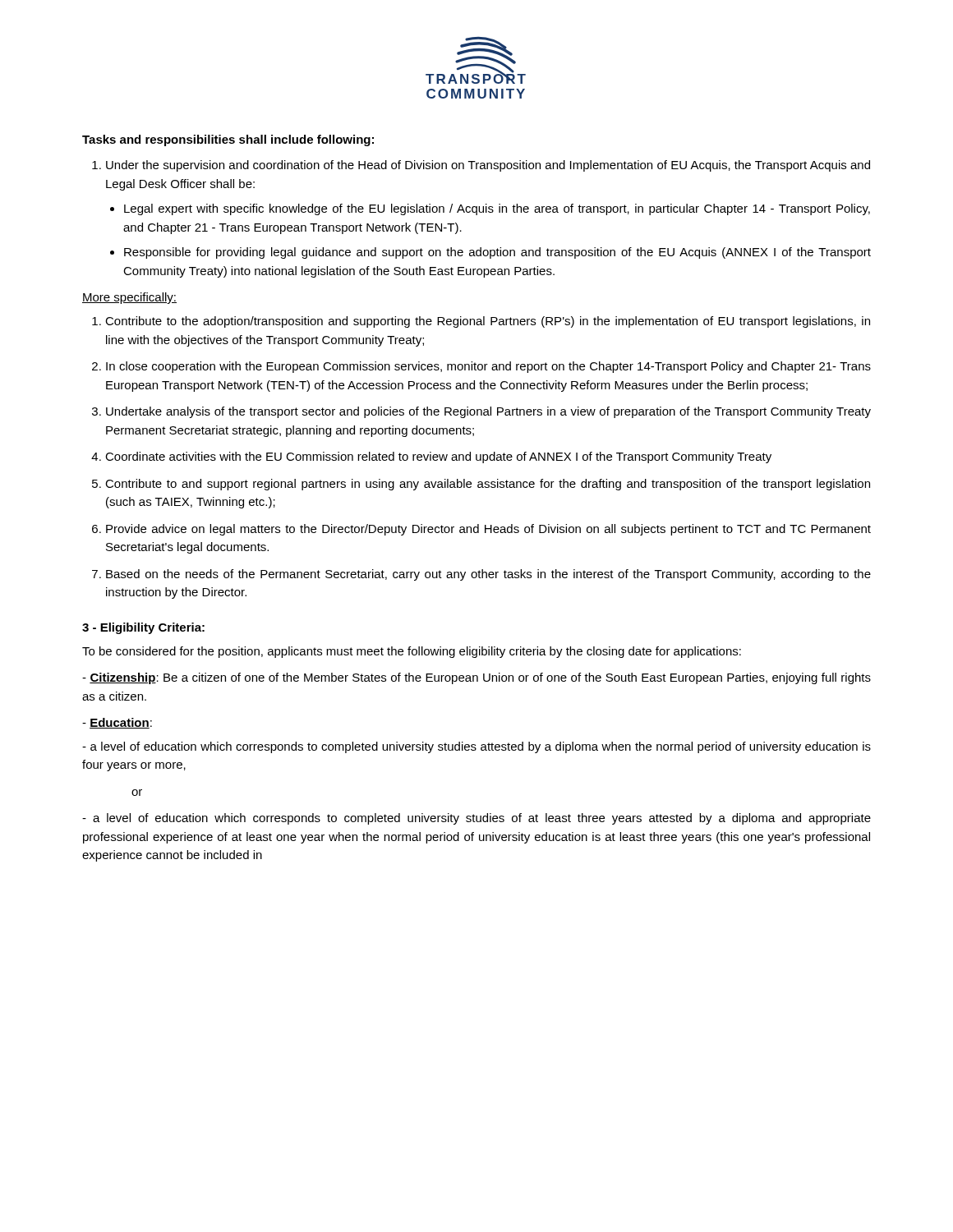Point to the passage starting "To be considered for the position,"
Viewport: 953px width, 1232px height.
412,650
